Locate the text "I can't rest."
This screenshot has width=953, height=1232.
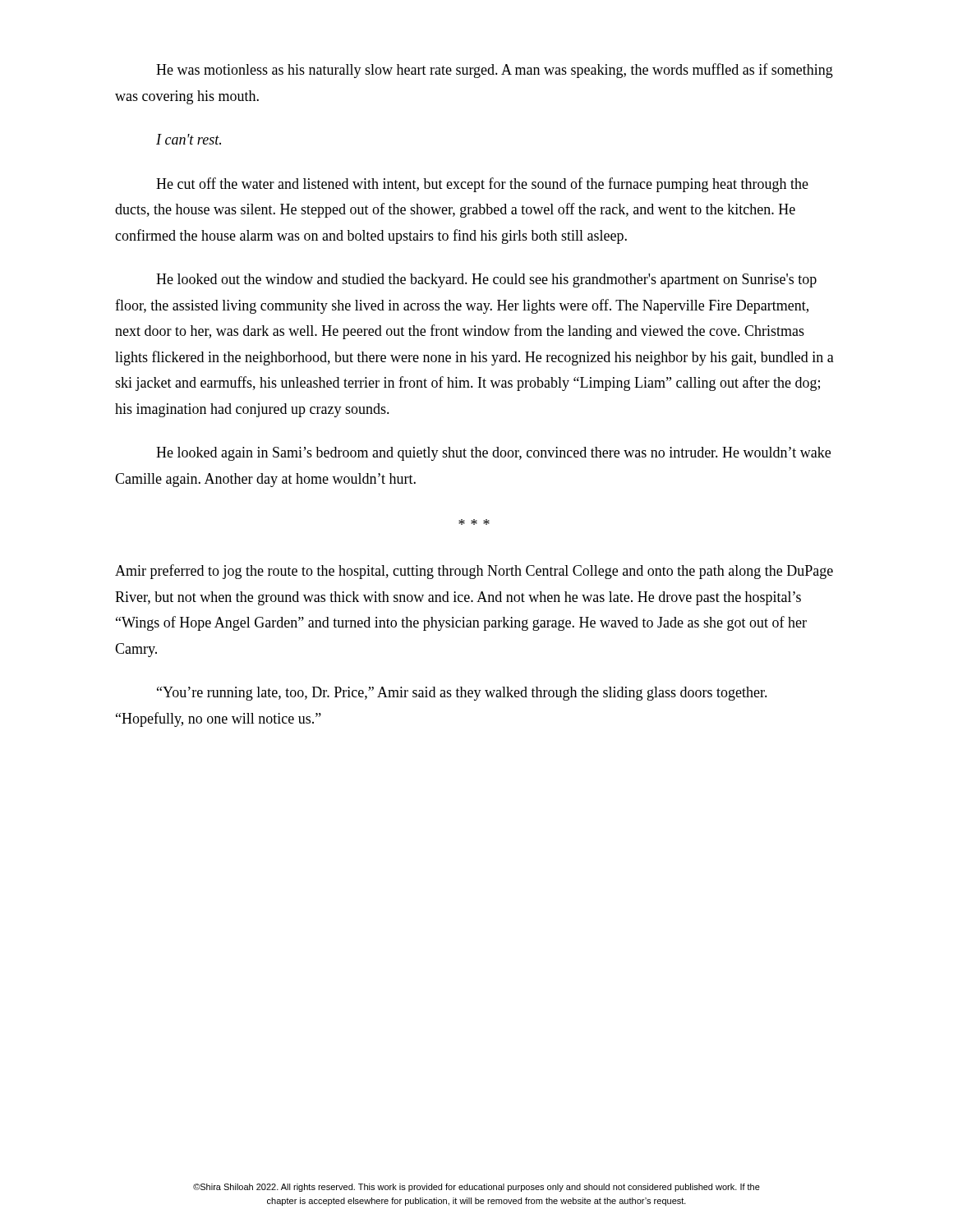point(189,139)
